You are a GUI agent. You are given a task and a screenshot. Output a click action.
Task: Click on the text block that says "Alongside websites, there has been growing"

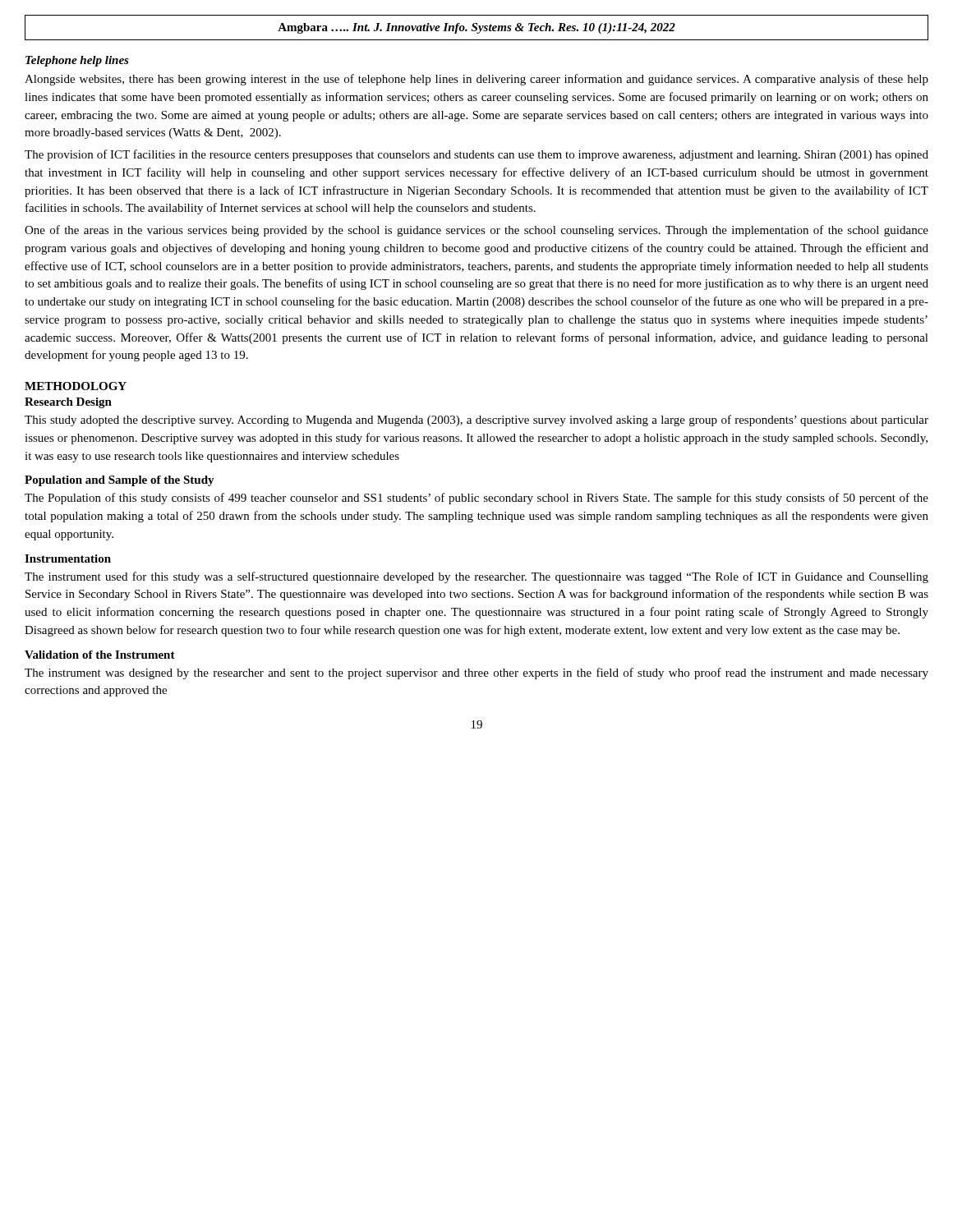point(476,106)
